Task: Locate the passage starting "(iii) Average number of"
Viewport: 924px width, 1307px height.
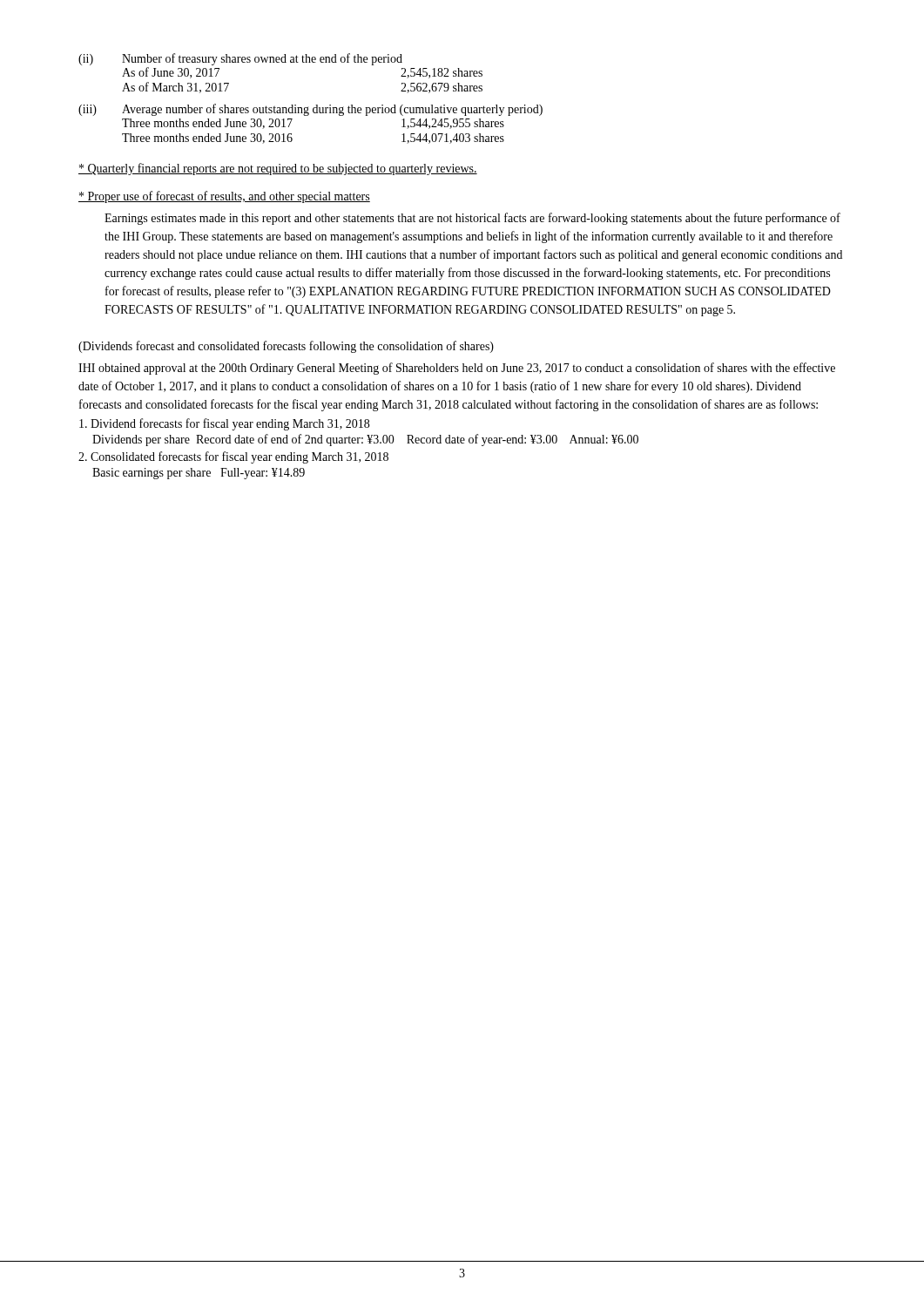Action: (x=462, y=125)
